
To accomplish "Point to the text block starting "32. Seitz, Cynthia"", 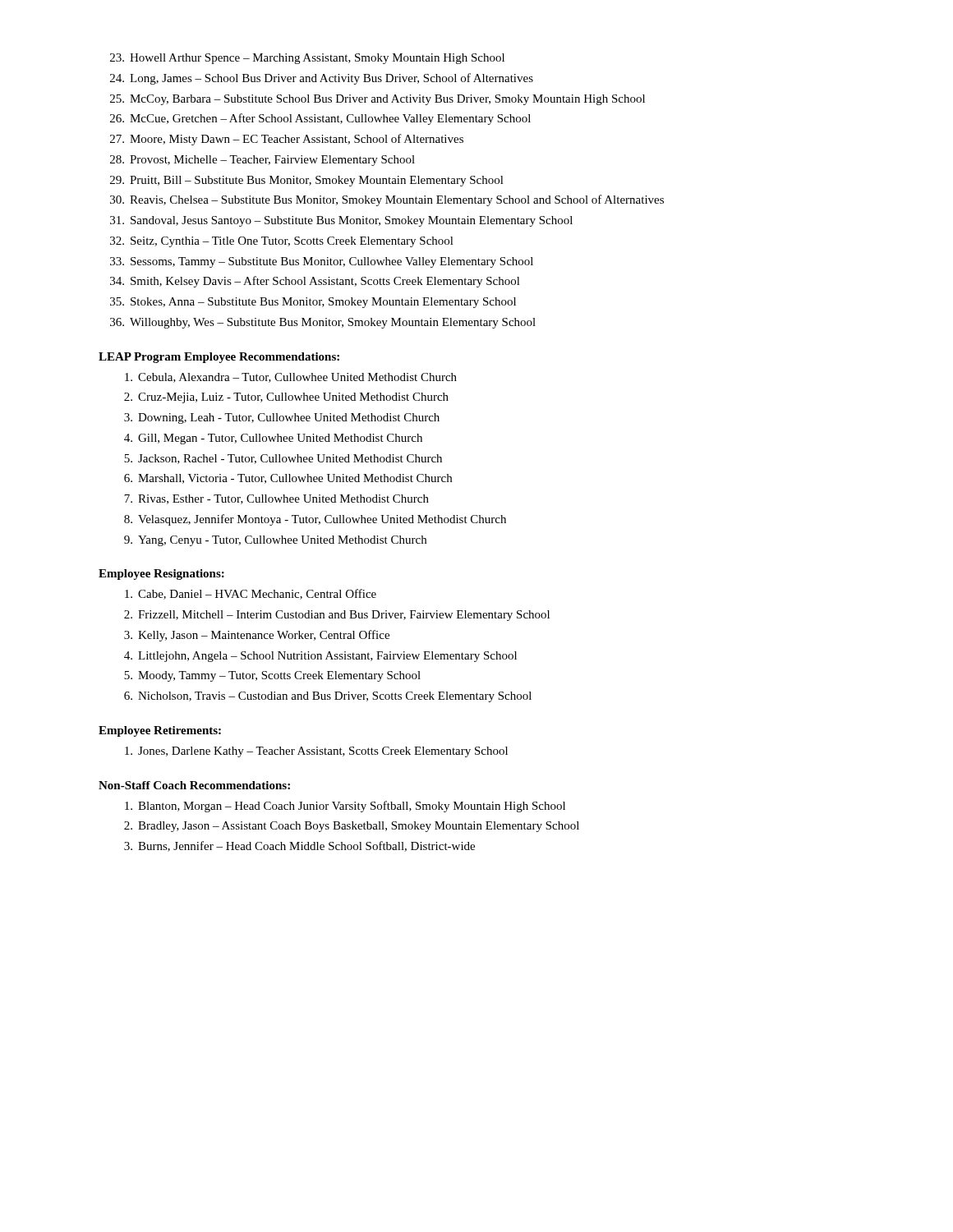I will [282, 242].
